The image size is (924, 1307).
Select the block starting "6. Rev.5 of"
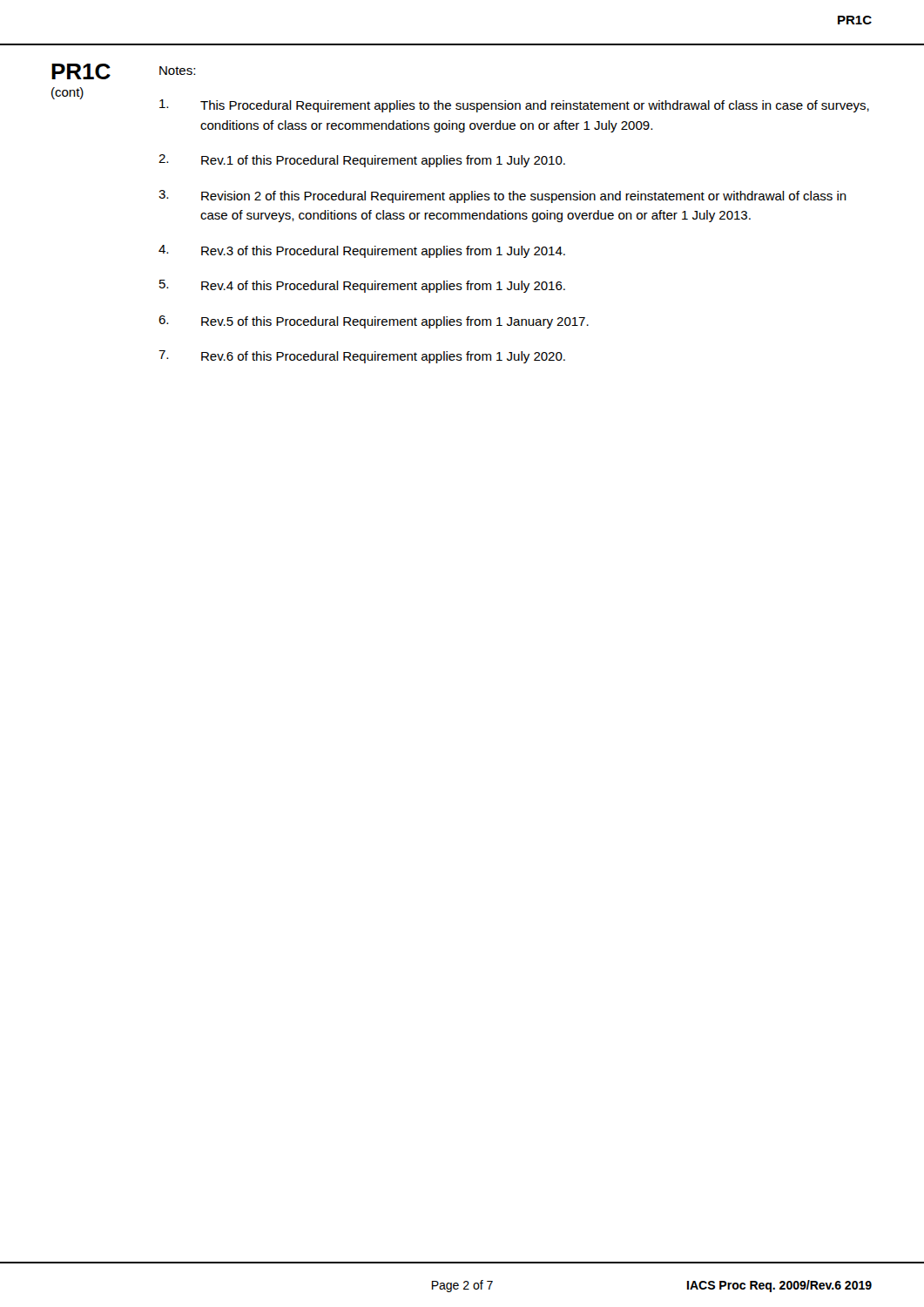515,321
